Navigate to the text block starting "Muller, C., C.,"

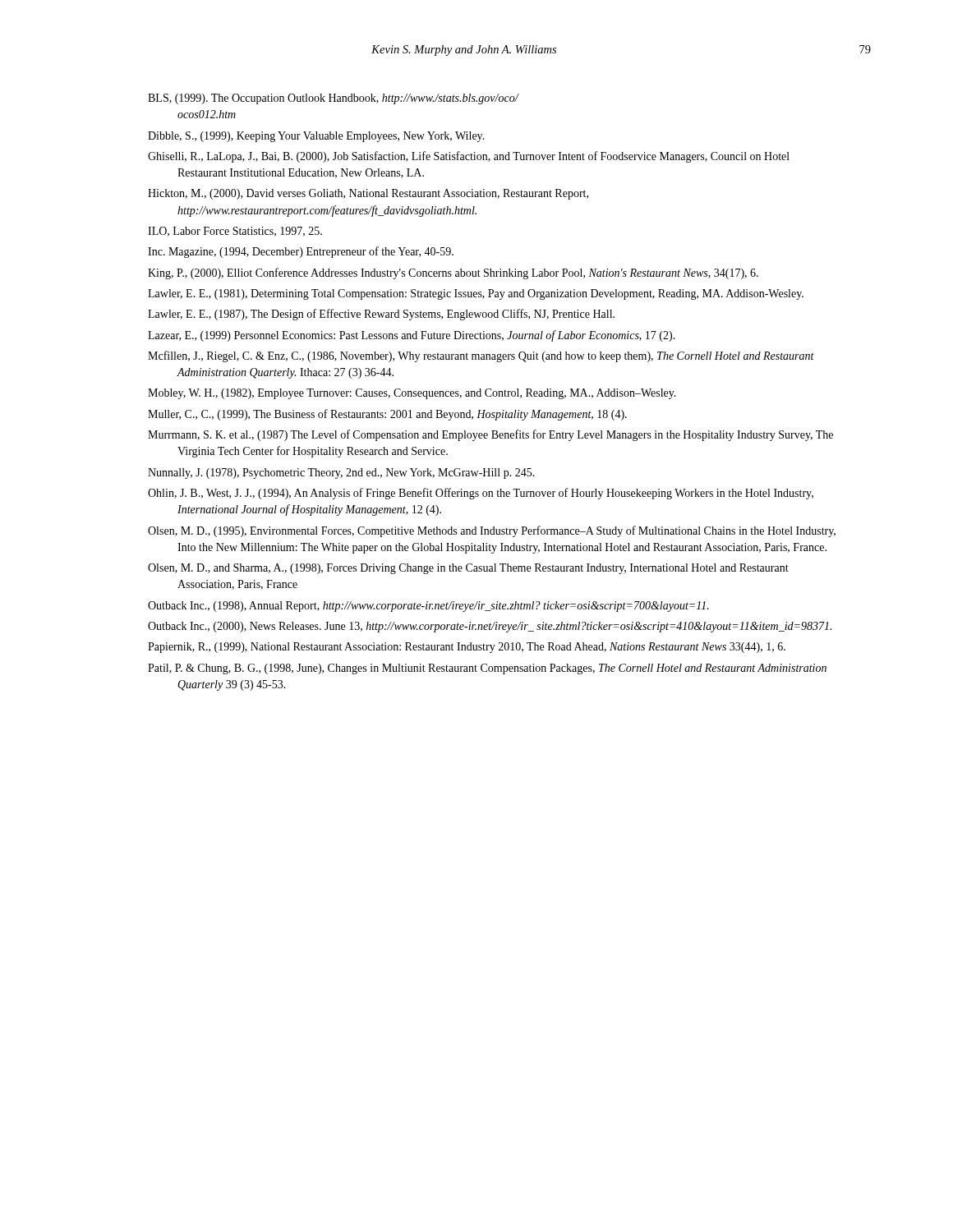coord(388,414)
